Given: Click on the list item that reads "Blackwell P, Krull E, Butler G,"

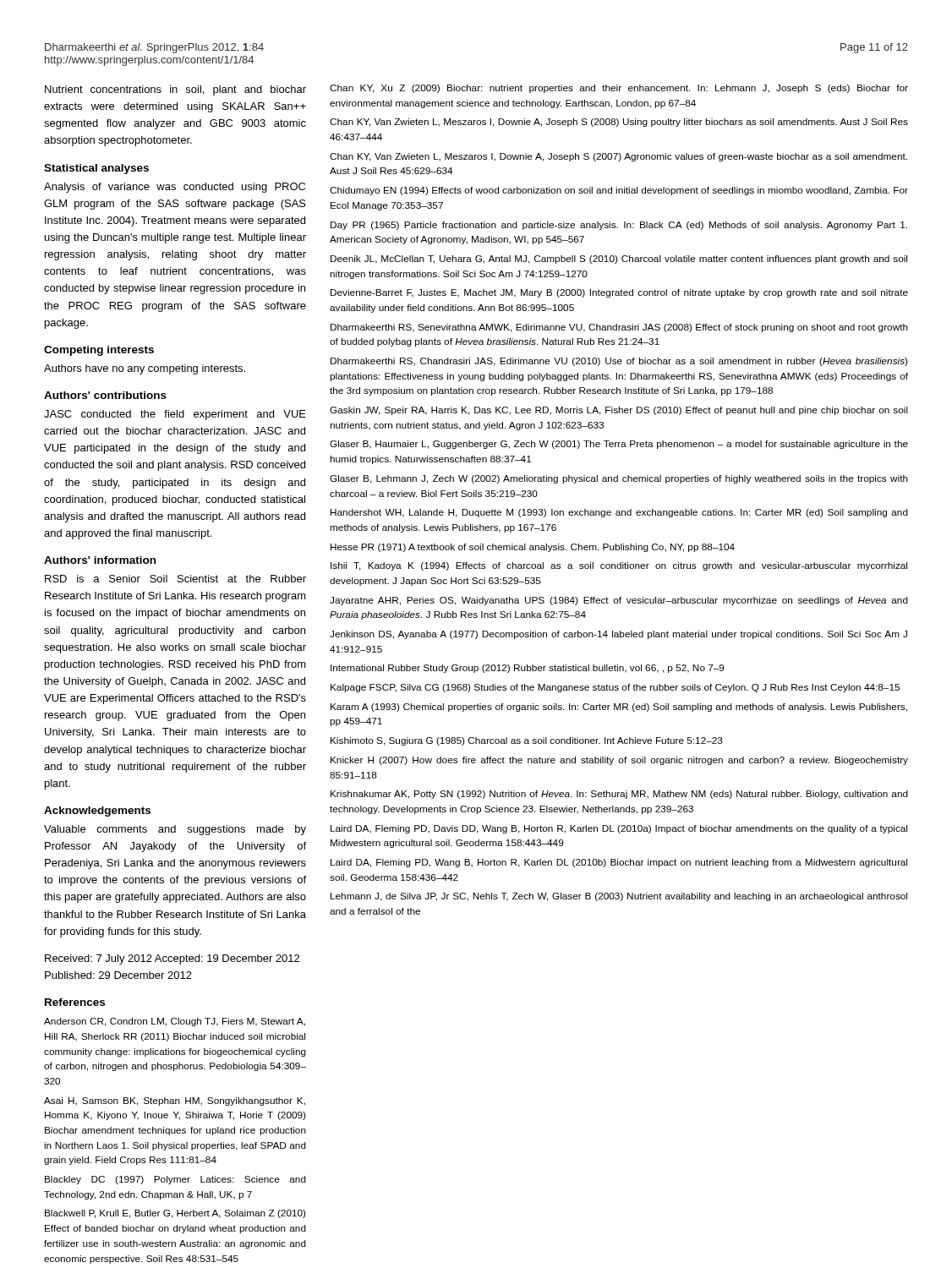Looking at the screenshot, I should point(175,1236).
